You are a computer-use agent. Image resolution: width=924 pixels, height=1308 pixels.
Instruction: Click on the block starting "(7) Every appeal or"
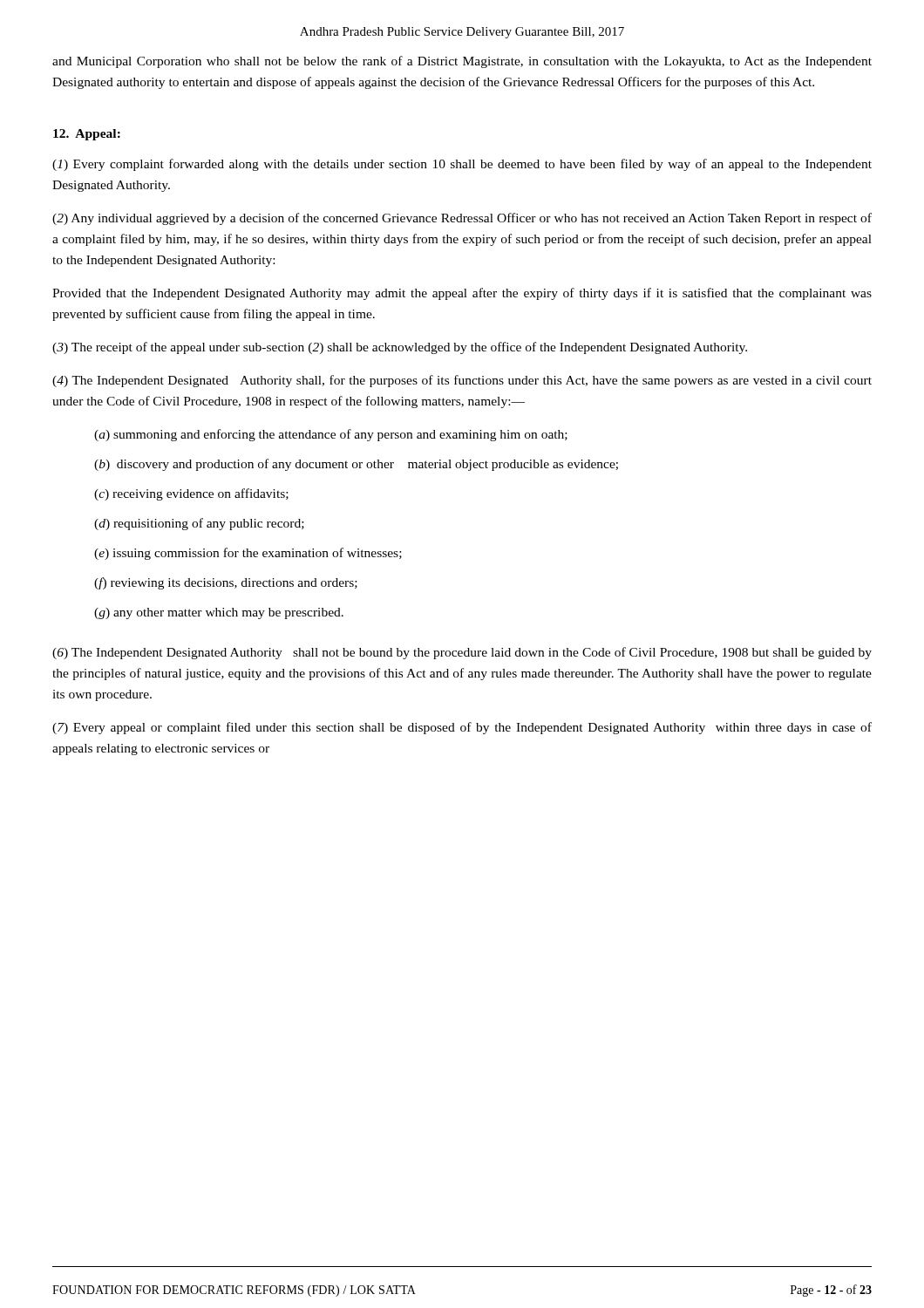(x=462, y=738)
